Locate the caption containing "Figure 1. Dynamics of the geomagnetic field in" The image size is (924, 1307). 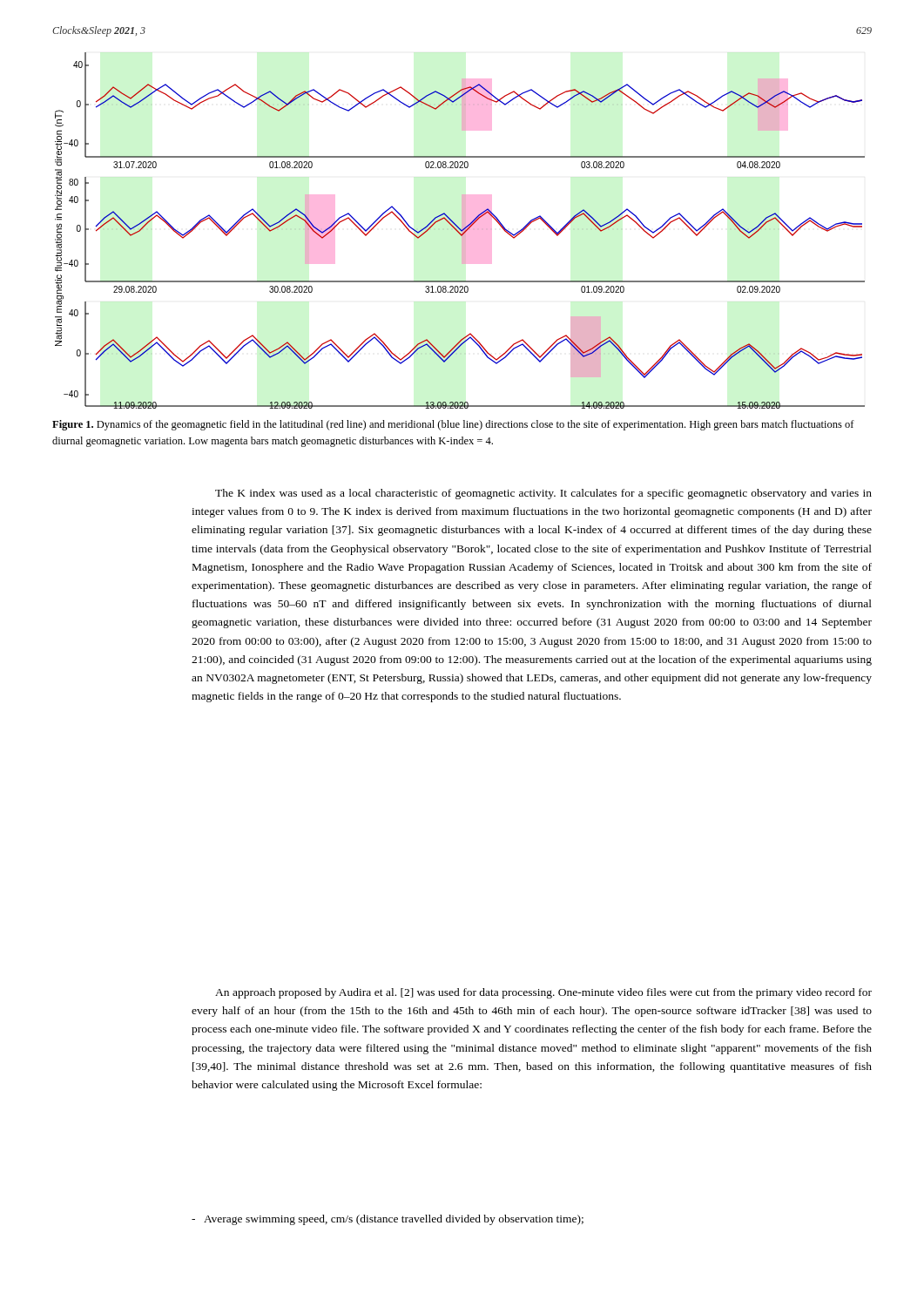pyautogui.click(x=453, y=432)
